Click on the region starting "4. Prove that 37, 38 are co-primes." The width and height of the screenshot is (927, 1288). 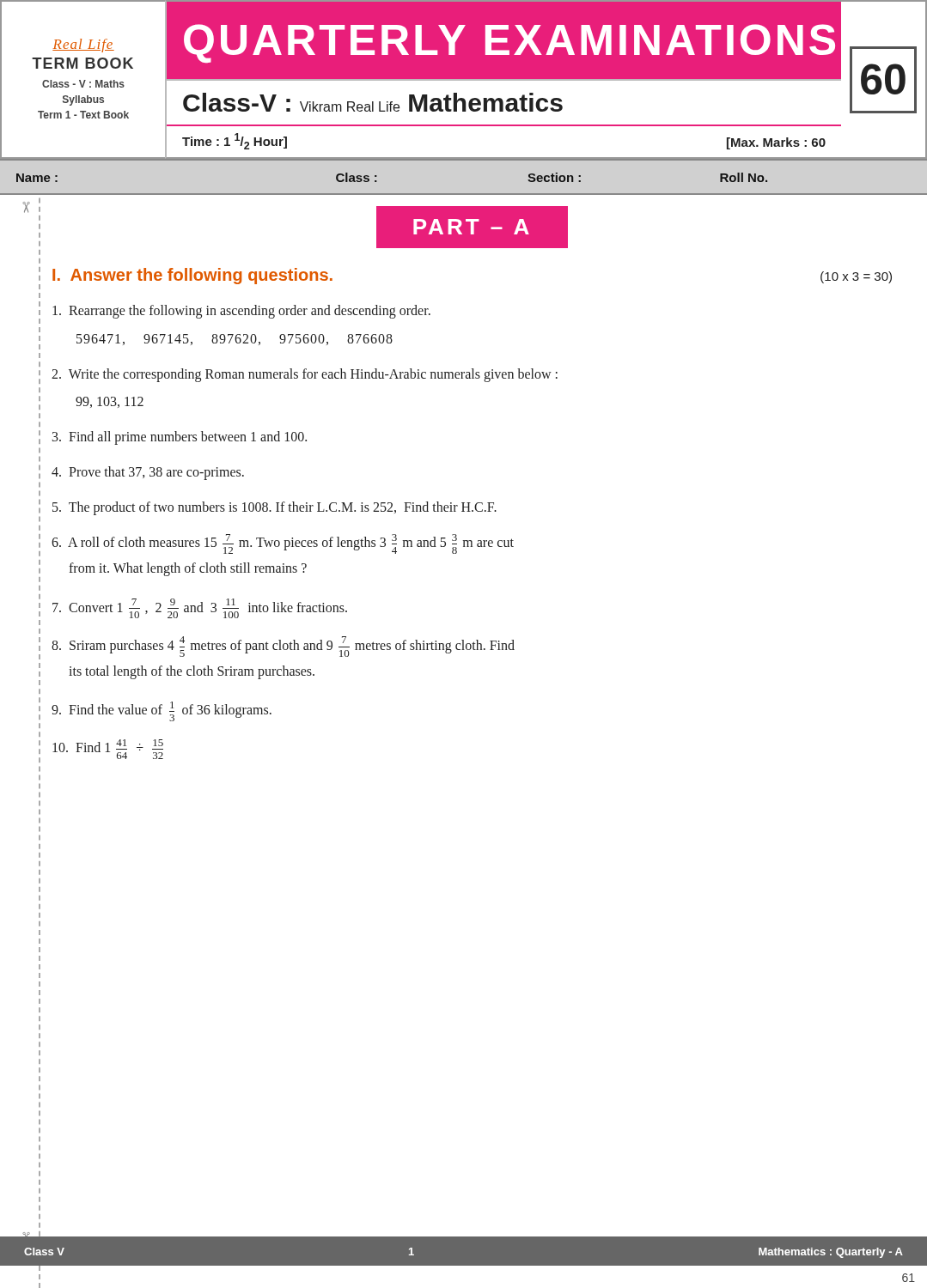coord(148,472)
